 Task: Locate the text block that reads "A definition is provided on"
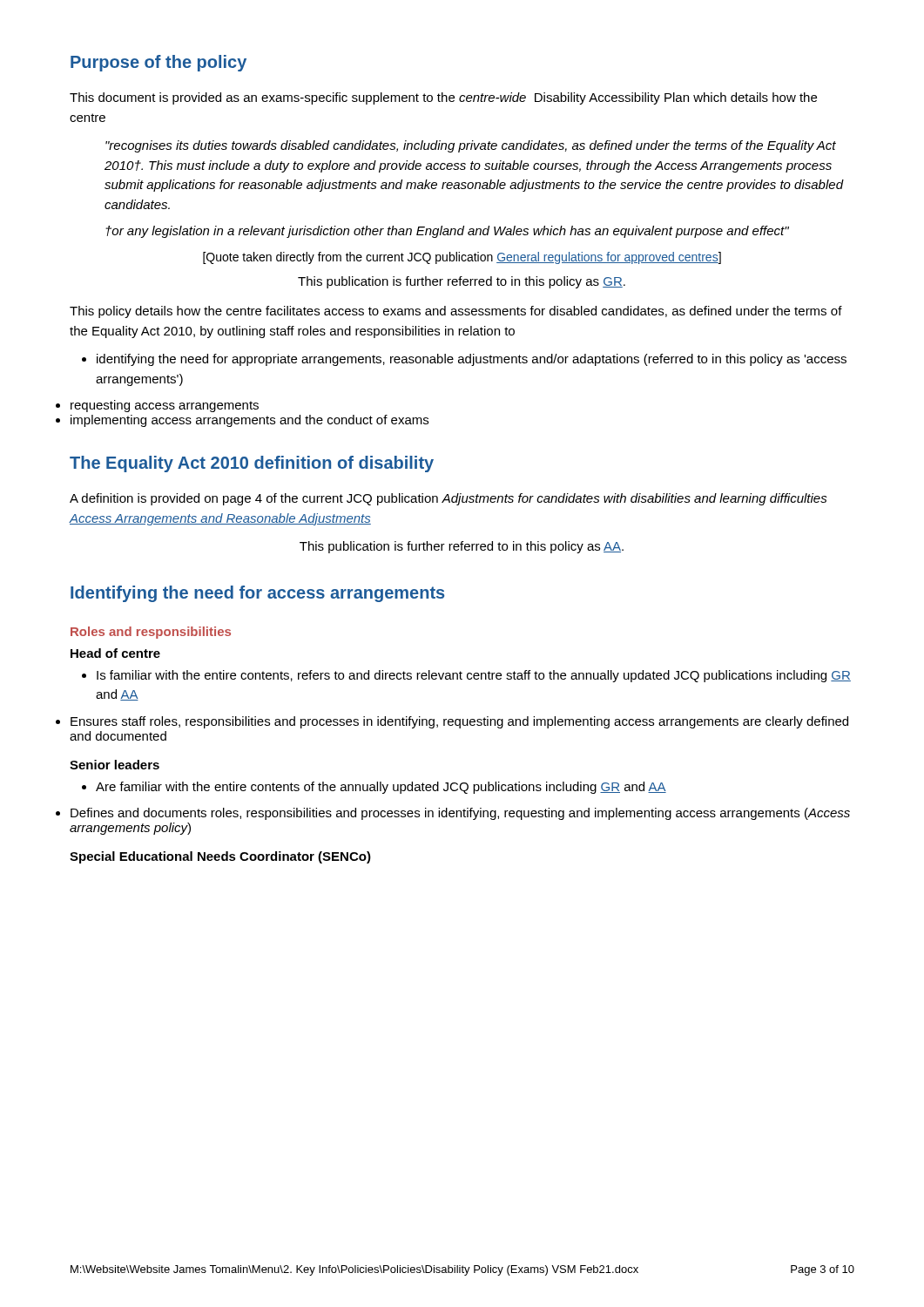(462, 508)
